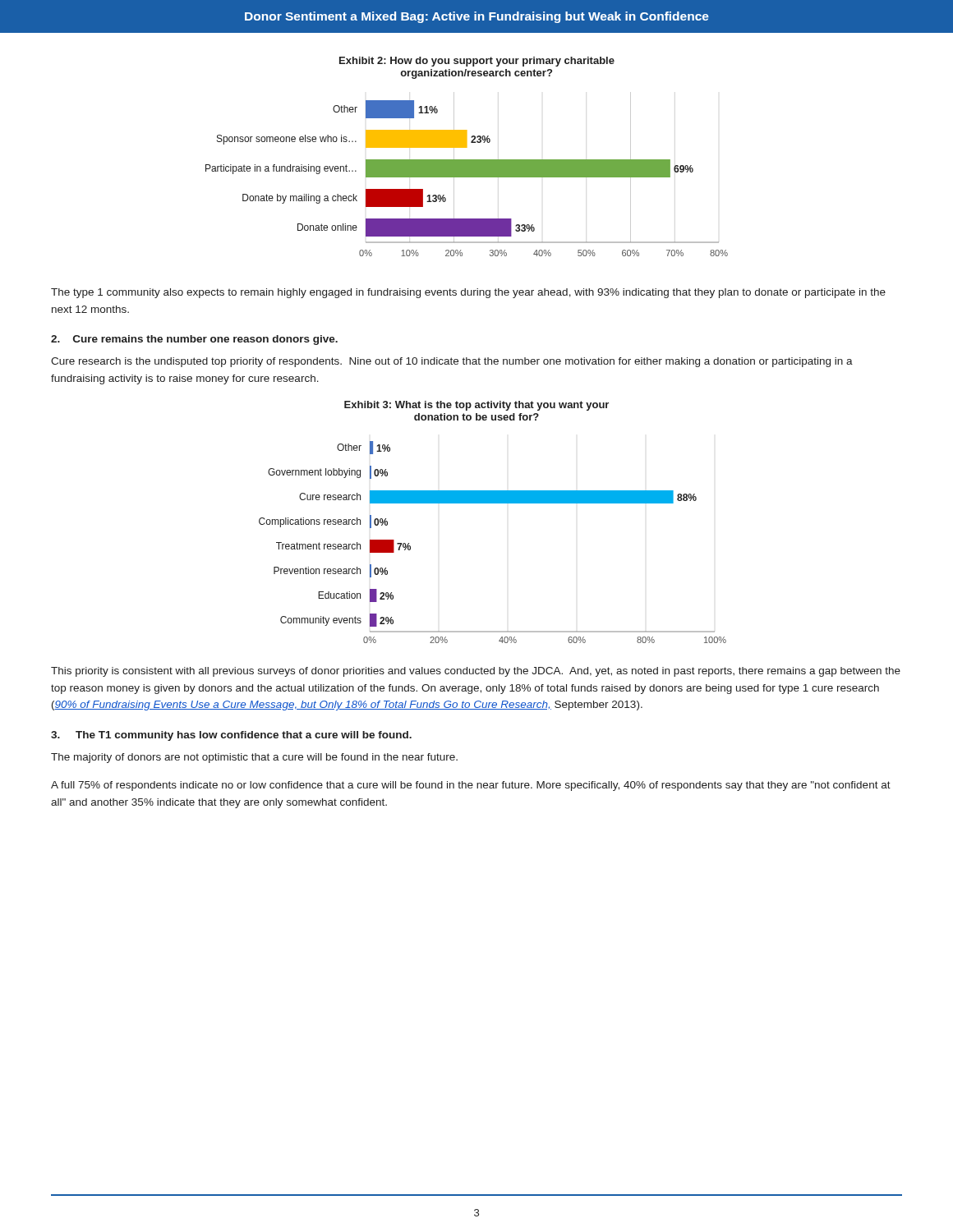Screen dimensions: 1232x953
Task: Click on the text starting "3. The T1 community has"
Action: click(231, 734)
